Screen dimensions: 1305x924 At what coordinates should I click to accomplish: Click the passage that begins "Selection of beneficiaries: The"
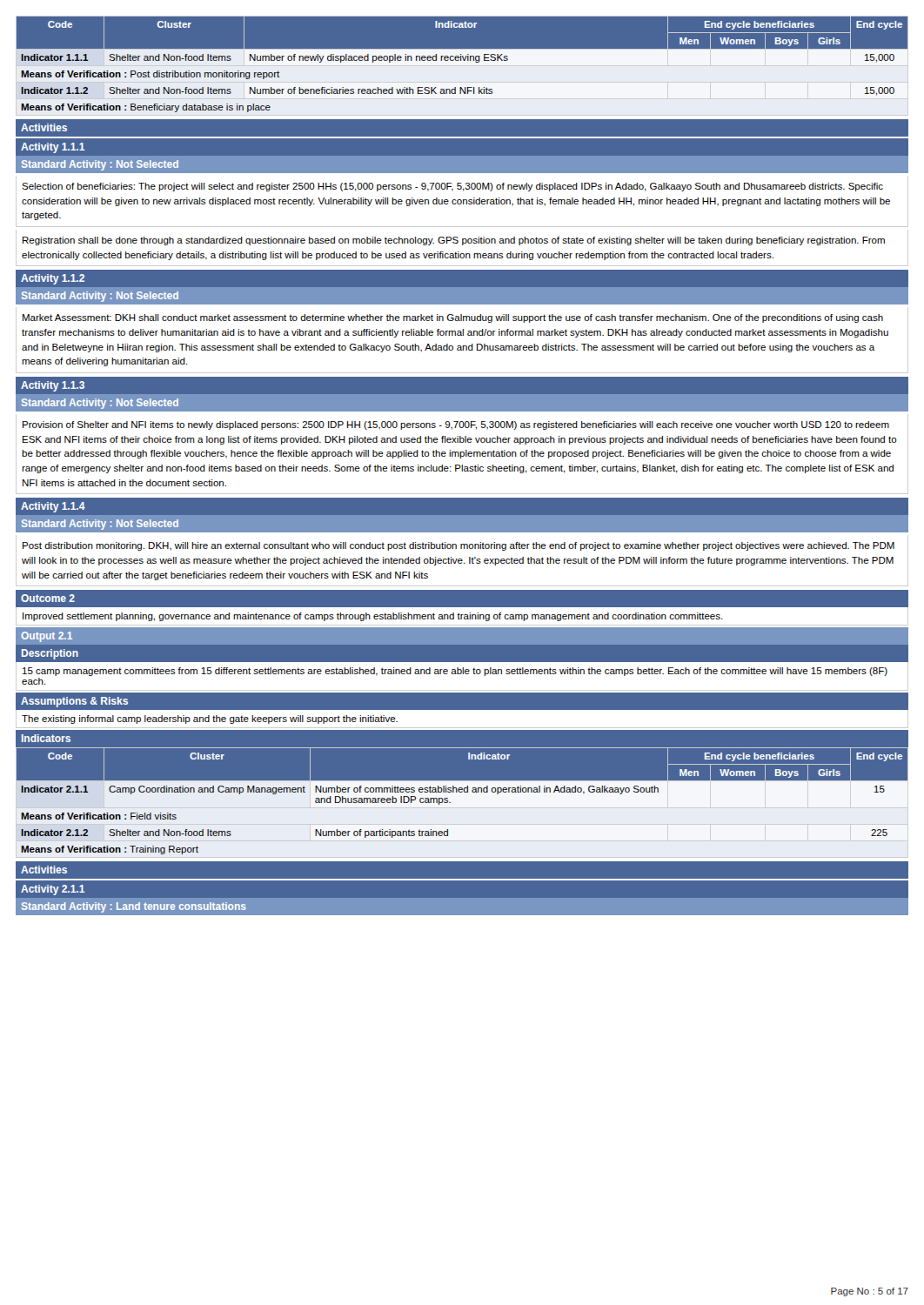(456, 201)
